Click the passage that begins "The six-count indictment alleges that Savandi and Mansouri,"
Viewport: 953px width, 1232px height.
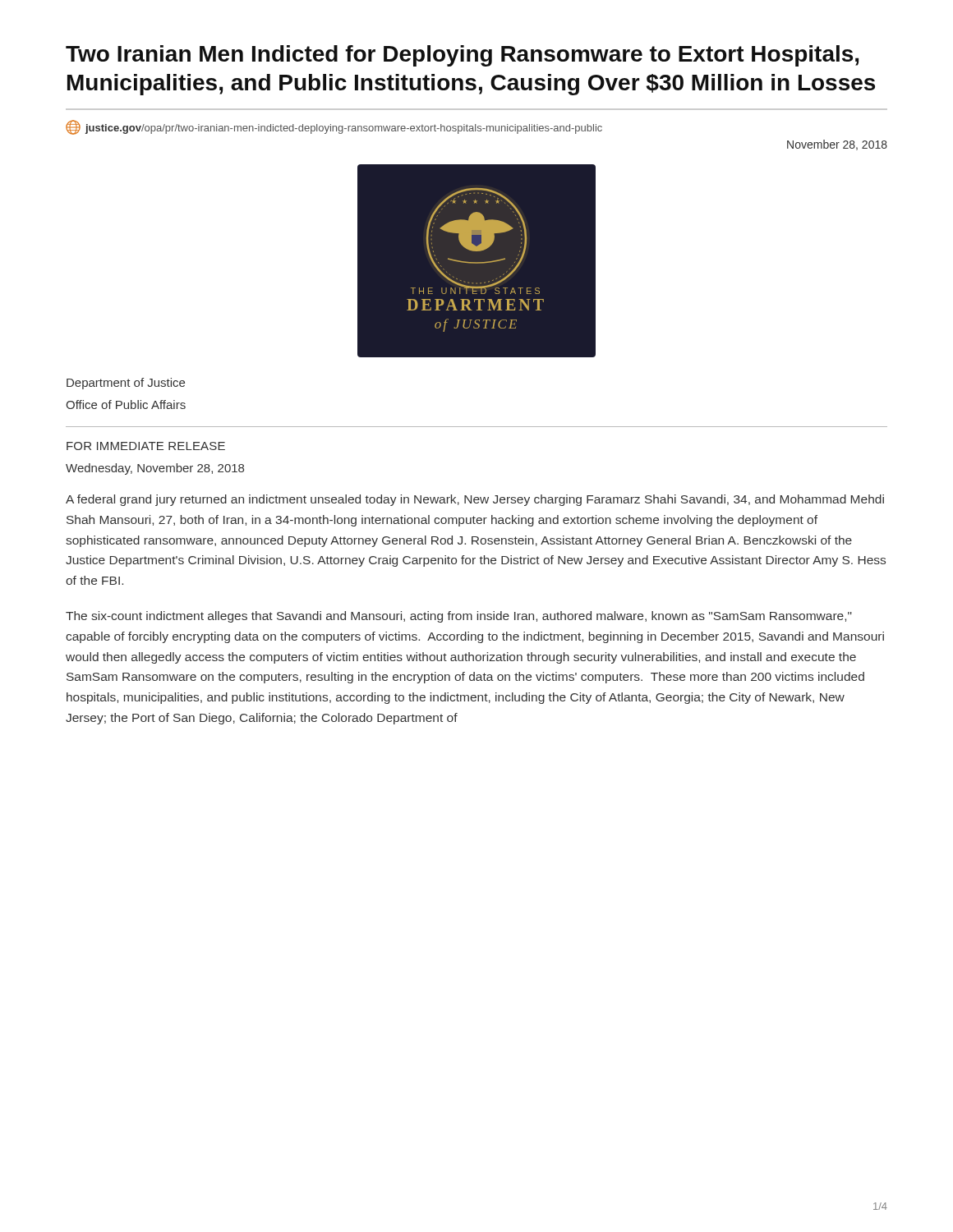(x=475, y=667)
